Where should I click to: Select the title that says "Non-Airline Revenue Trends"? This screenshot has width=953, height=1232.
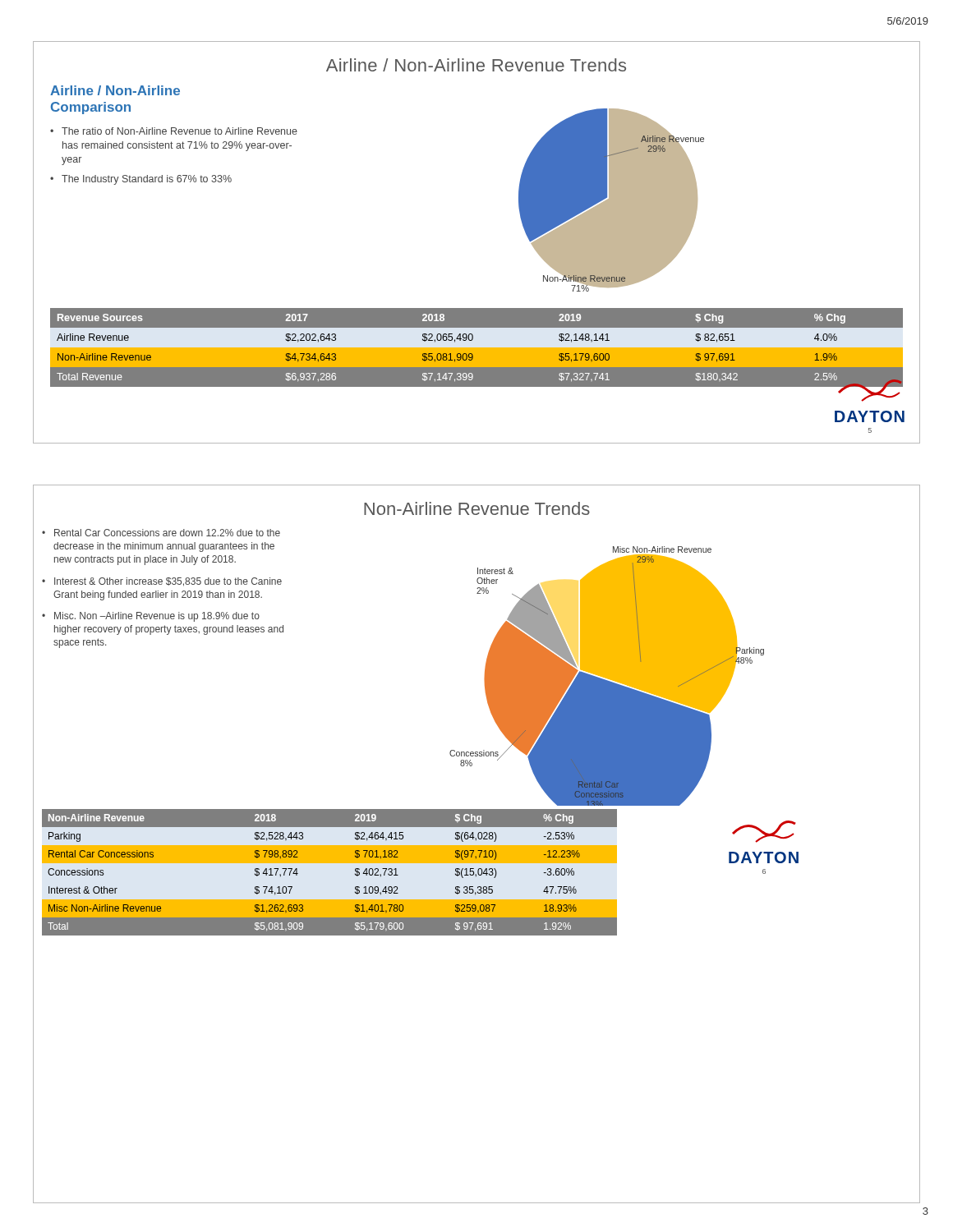[476, 509]
